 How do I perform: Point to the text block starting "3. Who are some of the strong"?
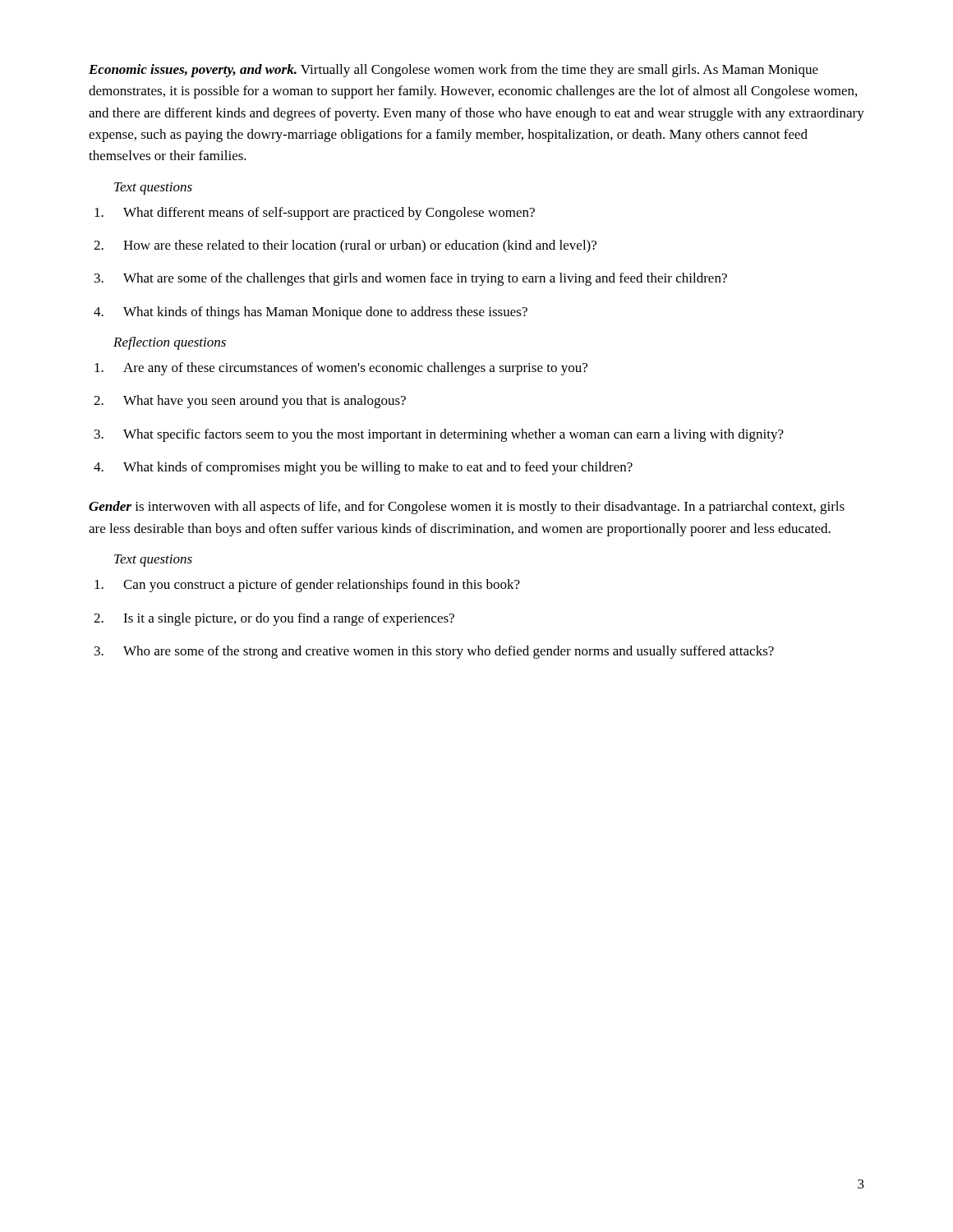click(x=476, y=651)
